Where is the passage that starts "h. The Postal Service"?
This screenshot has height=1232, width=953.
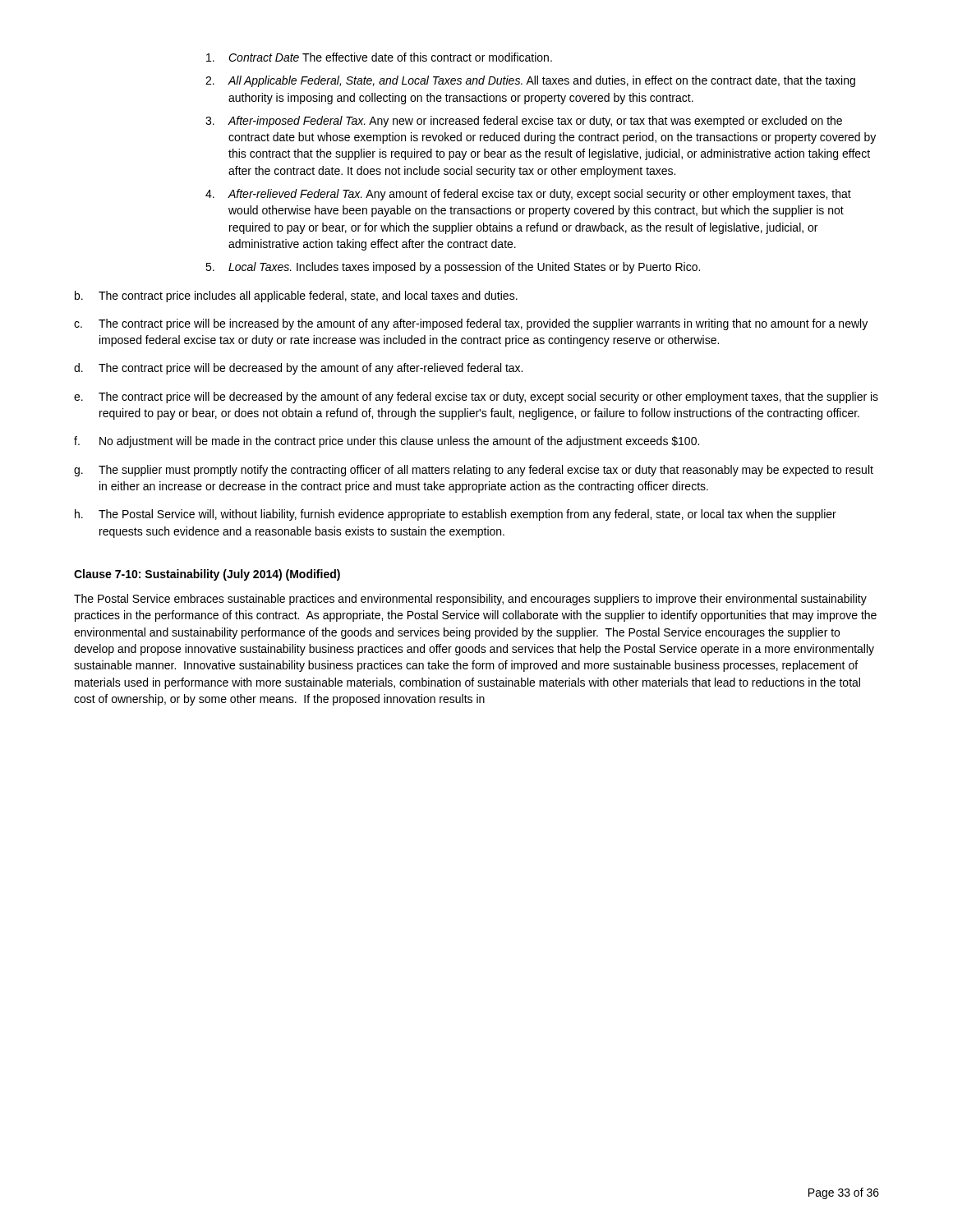476,523
